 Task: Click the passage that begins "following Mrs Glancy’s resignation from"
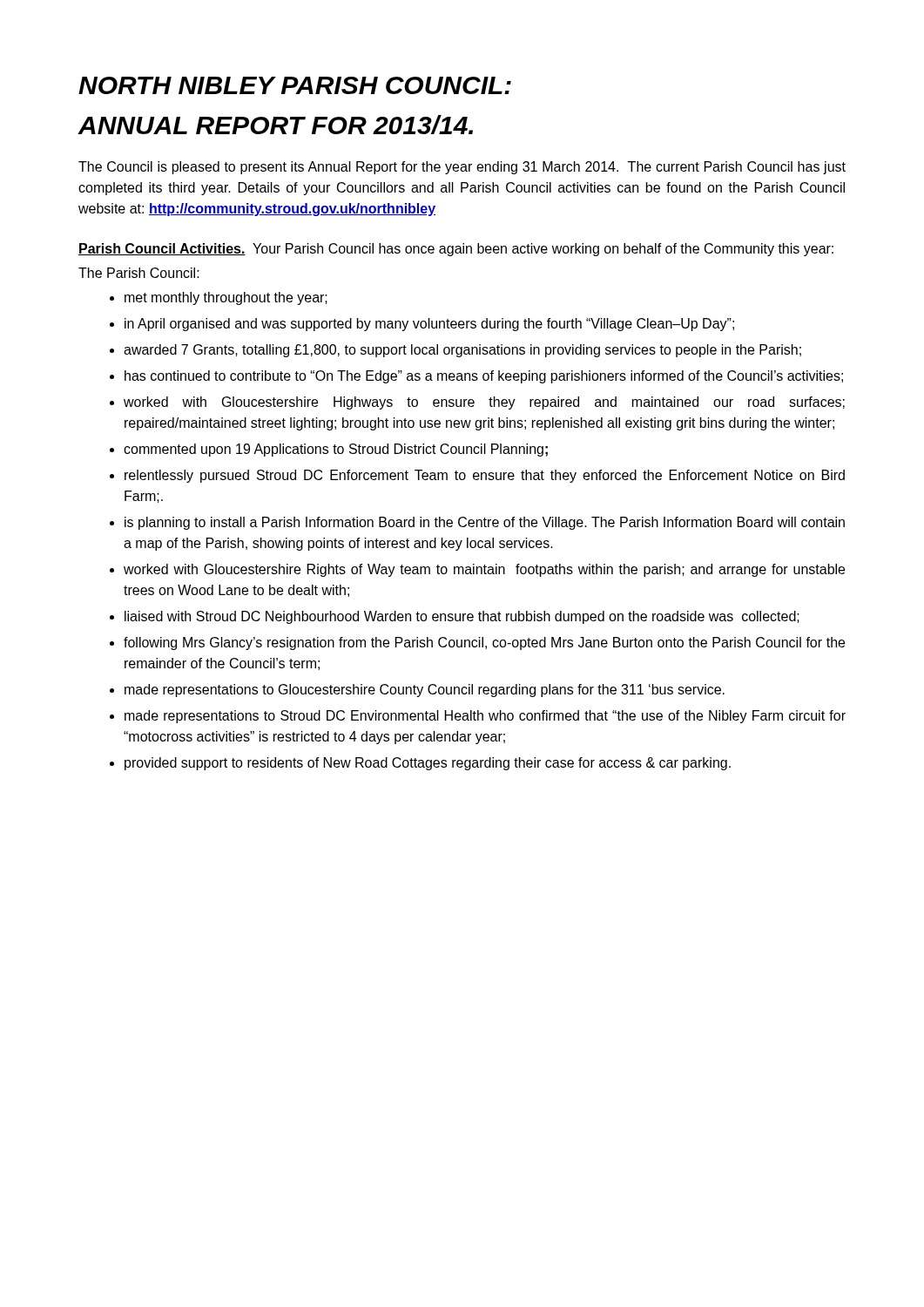tap(485, 653)
